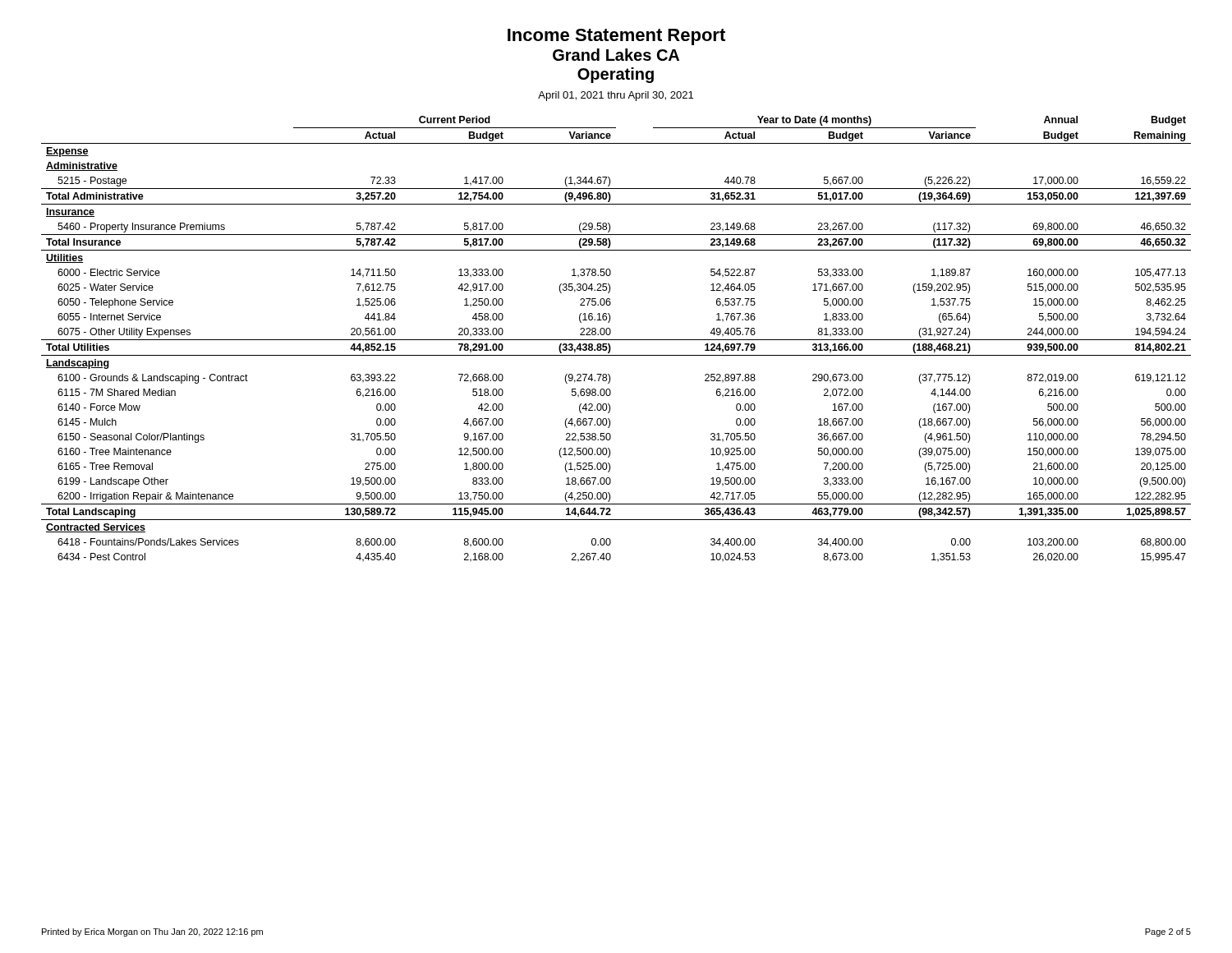Click on the table containing "6145 - Mulch"

616,338
